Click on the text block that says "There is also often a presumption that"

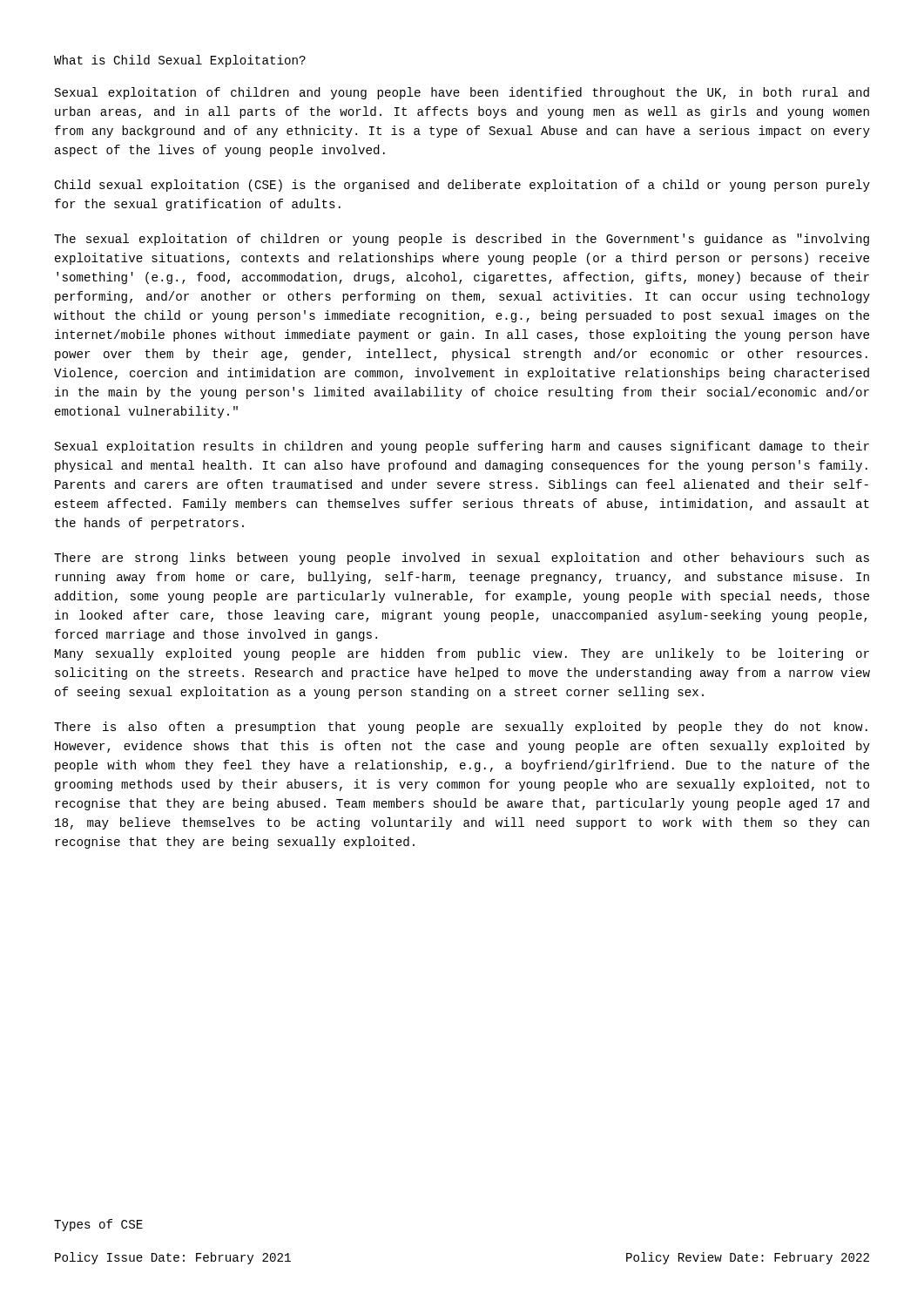[462, 785]
